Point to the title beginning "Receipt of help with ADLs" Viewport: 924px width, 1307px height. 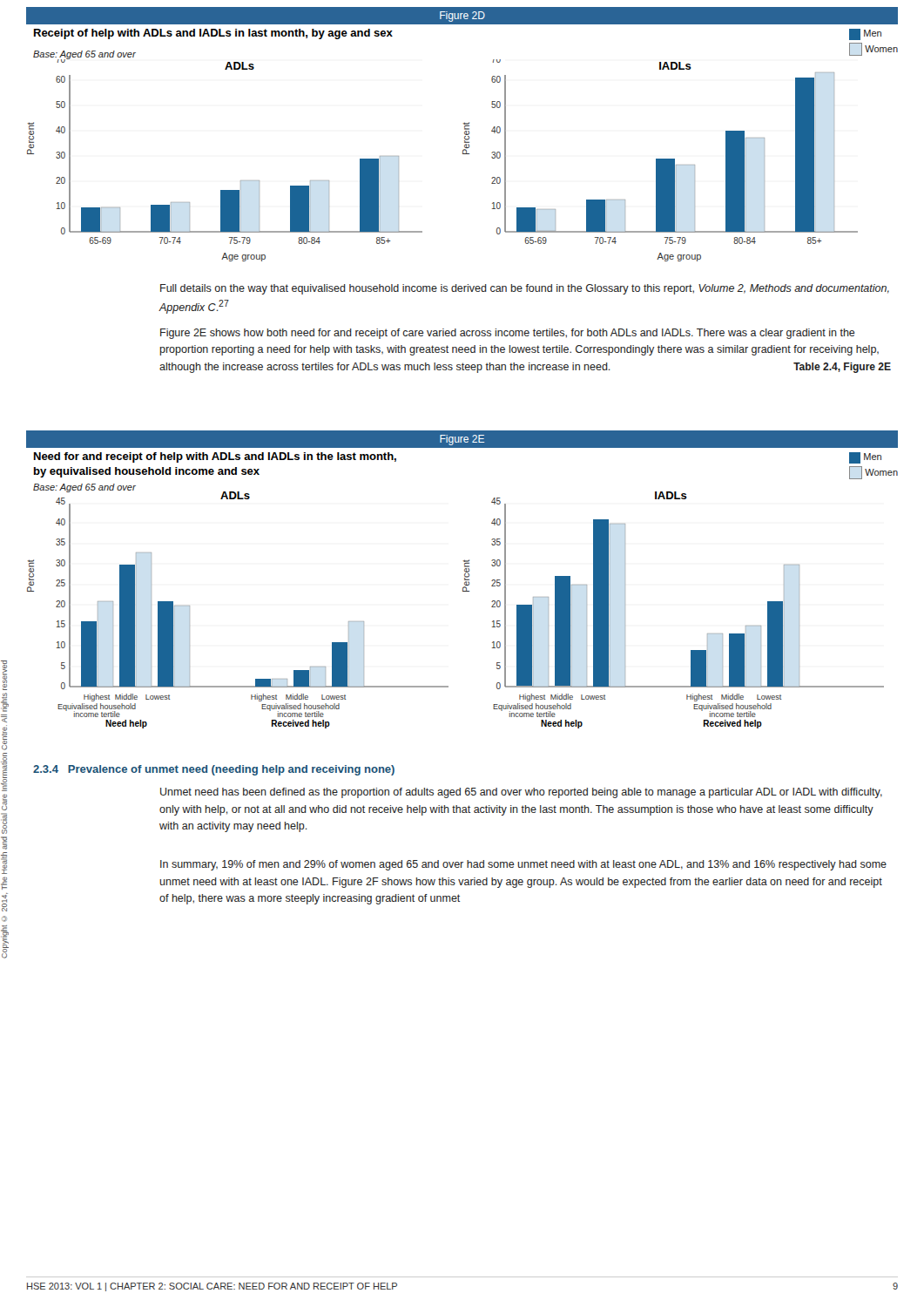click(213, 33)
